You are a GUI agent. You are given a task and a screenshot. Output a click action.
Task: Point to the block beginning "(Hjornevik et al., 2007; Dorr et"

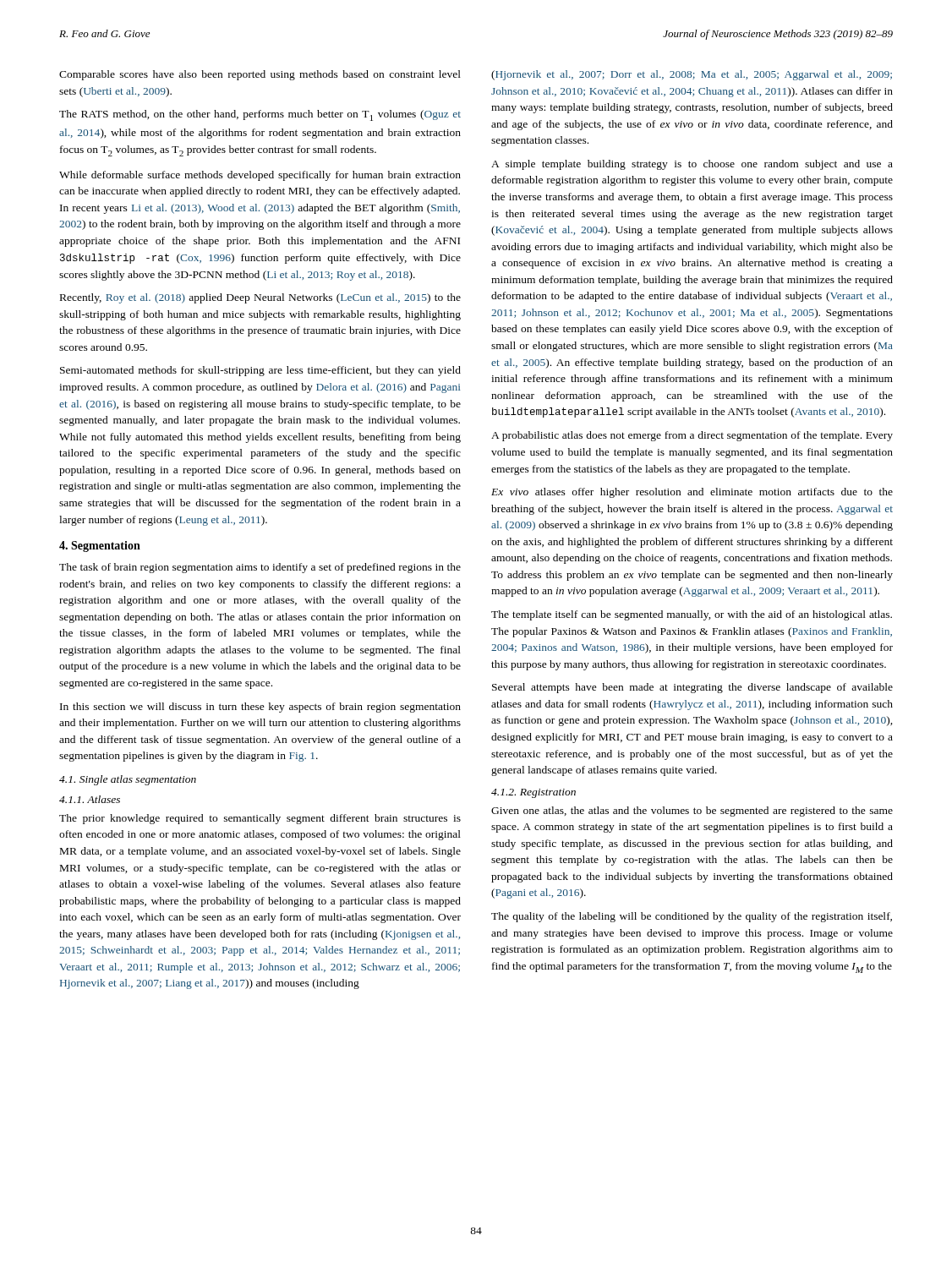[x=692, y=107]
